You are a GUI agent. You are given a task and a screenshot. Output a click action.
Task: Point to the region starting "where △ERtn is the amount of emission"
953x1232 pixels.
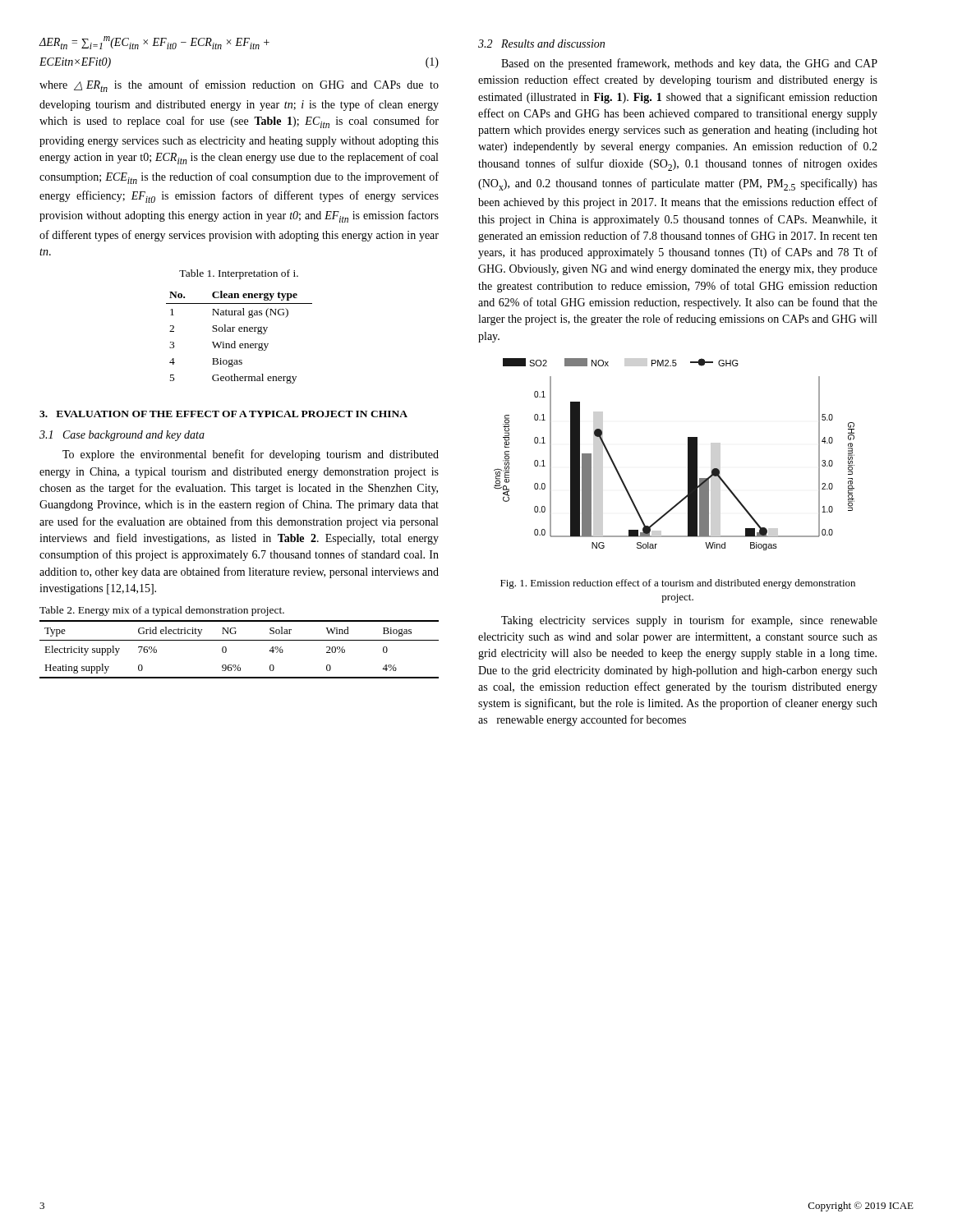point(239,169)
